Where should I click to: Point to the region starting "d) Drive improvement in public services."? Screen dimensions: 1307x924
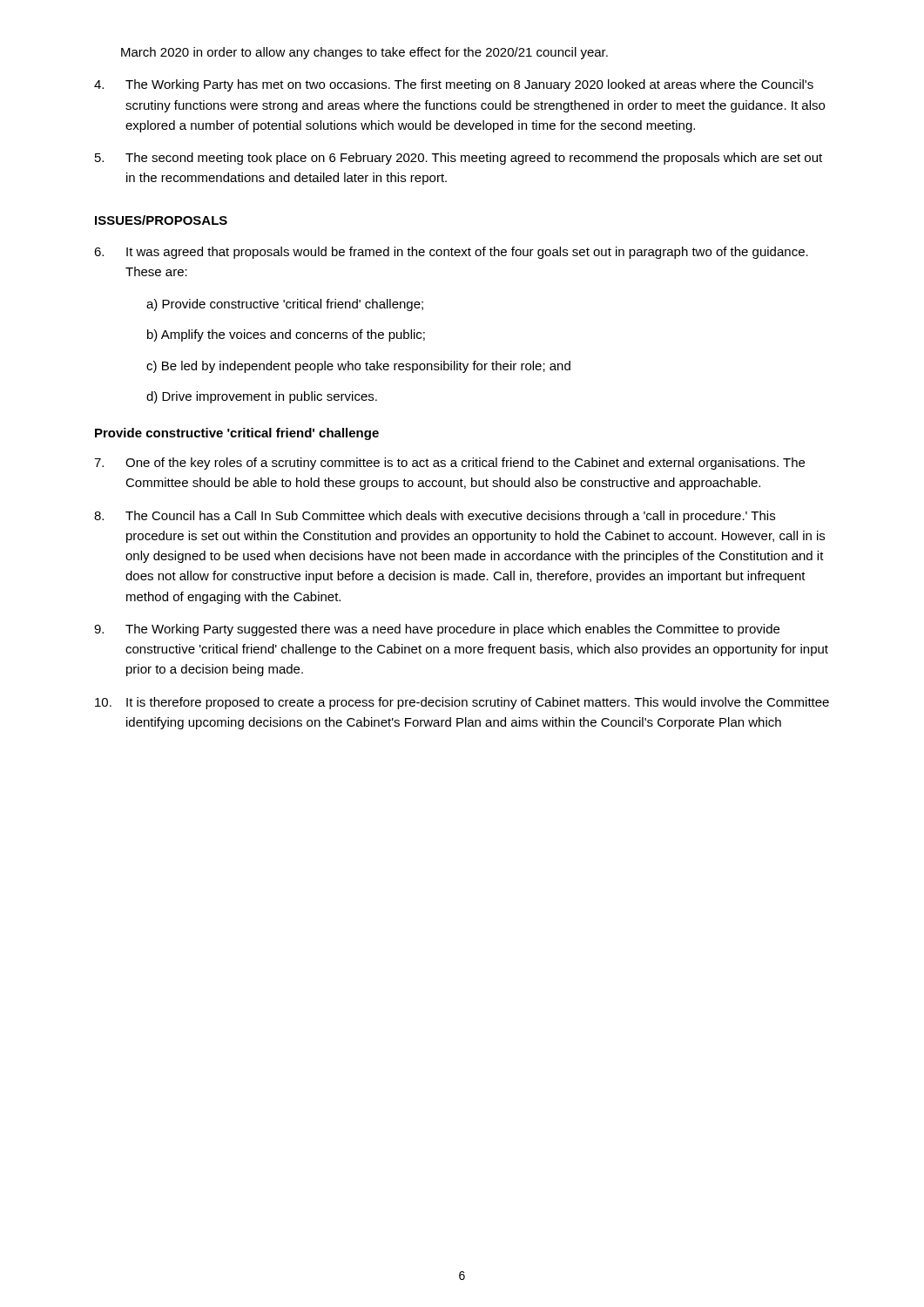(262, 396)
